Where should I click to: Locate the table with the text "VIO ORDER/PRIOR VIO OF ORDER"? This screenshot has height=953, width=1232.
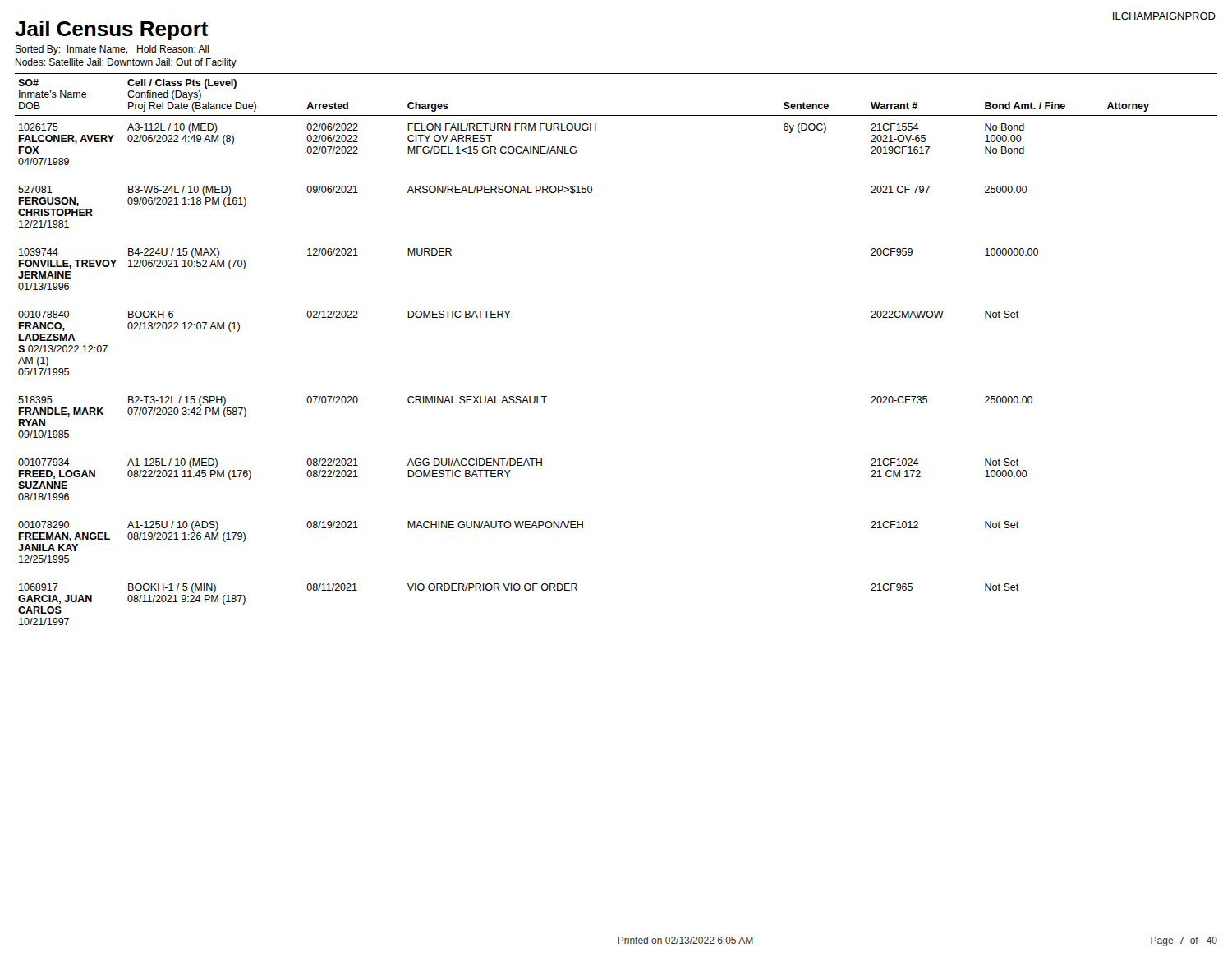[x=616, y=356]
